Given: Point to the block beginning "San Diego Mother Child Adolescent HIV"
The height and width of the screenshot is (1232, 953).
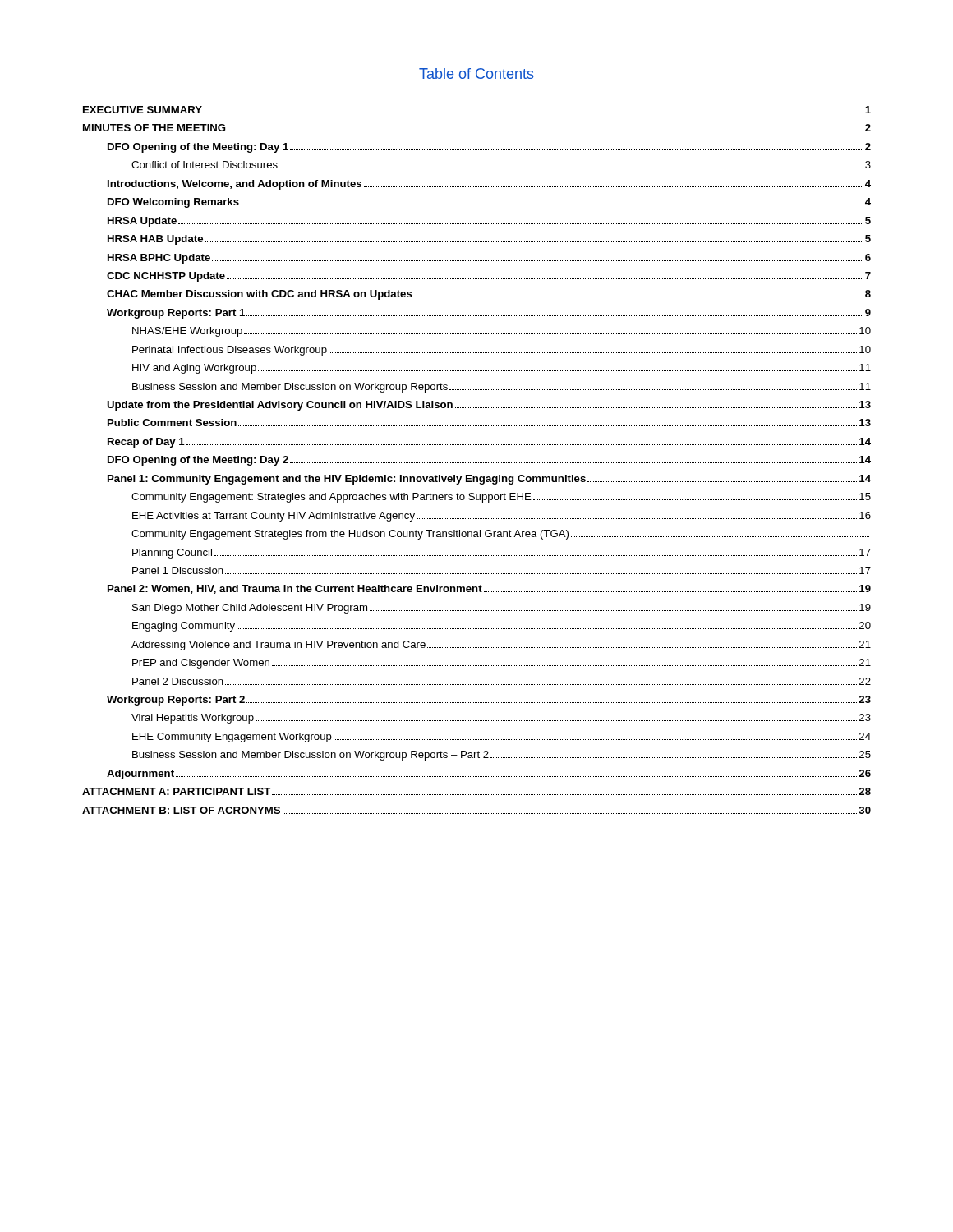Looking at the screenshot, I should pos(501,608).
